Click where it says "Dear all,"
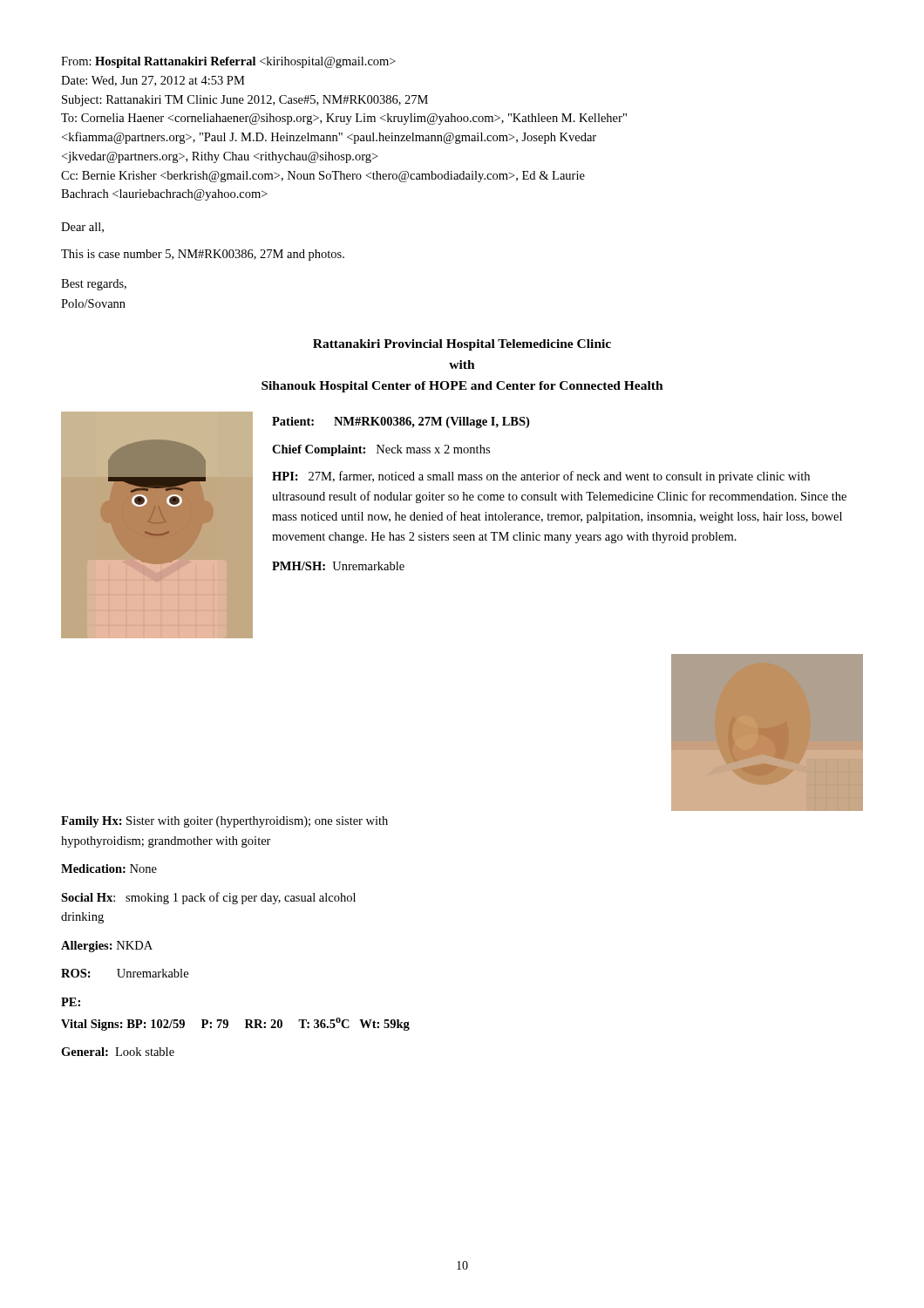924x1308 pixels. (83, 227)
